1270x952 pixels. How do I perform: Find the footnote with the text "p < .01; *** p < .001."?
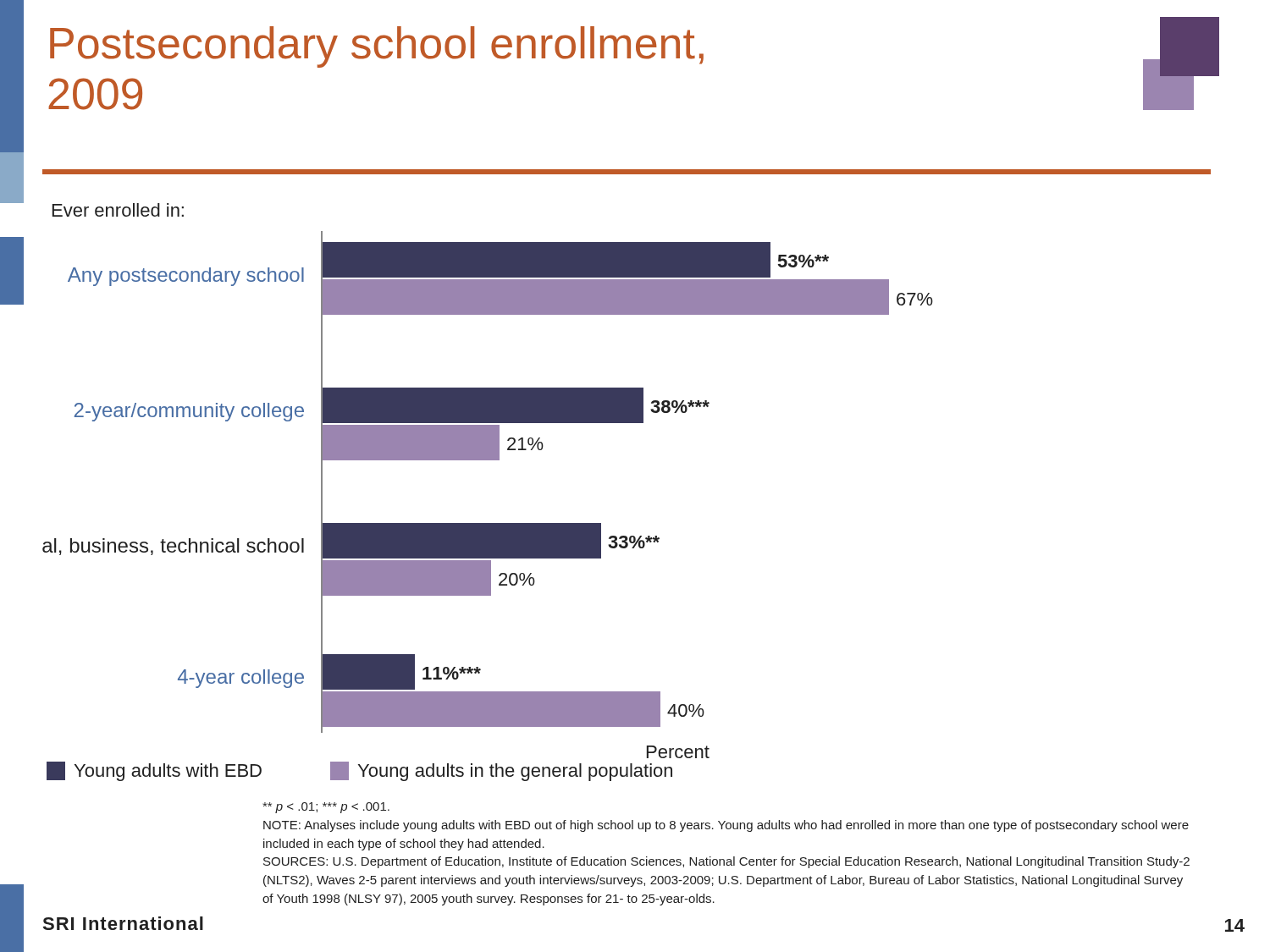pyautogui.click(x=726, y=852)
